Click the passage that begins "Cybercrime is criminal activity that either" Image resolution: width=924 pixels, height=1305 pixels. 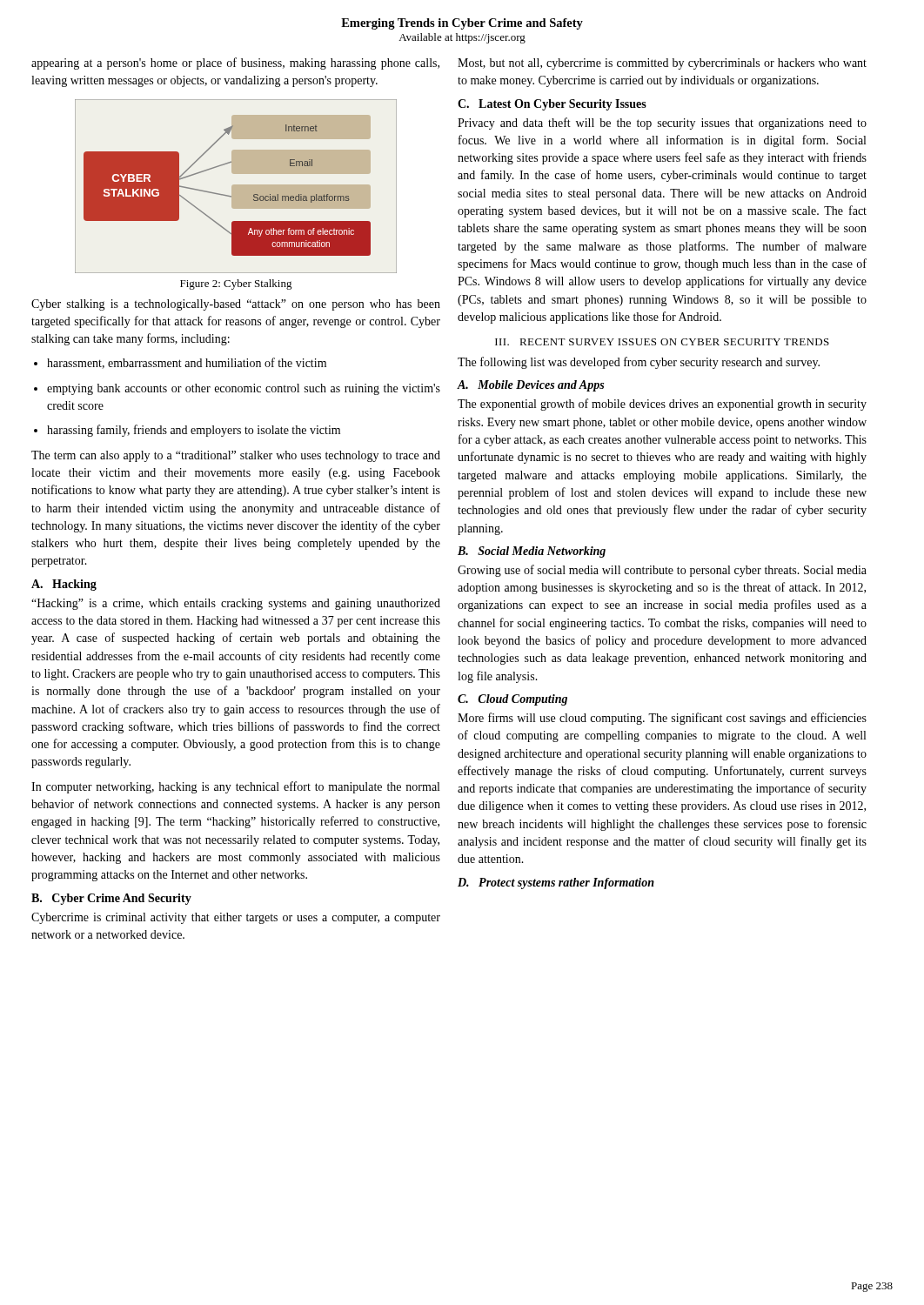pyautogui.click(x=236, y=926)
